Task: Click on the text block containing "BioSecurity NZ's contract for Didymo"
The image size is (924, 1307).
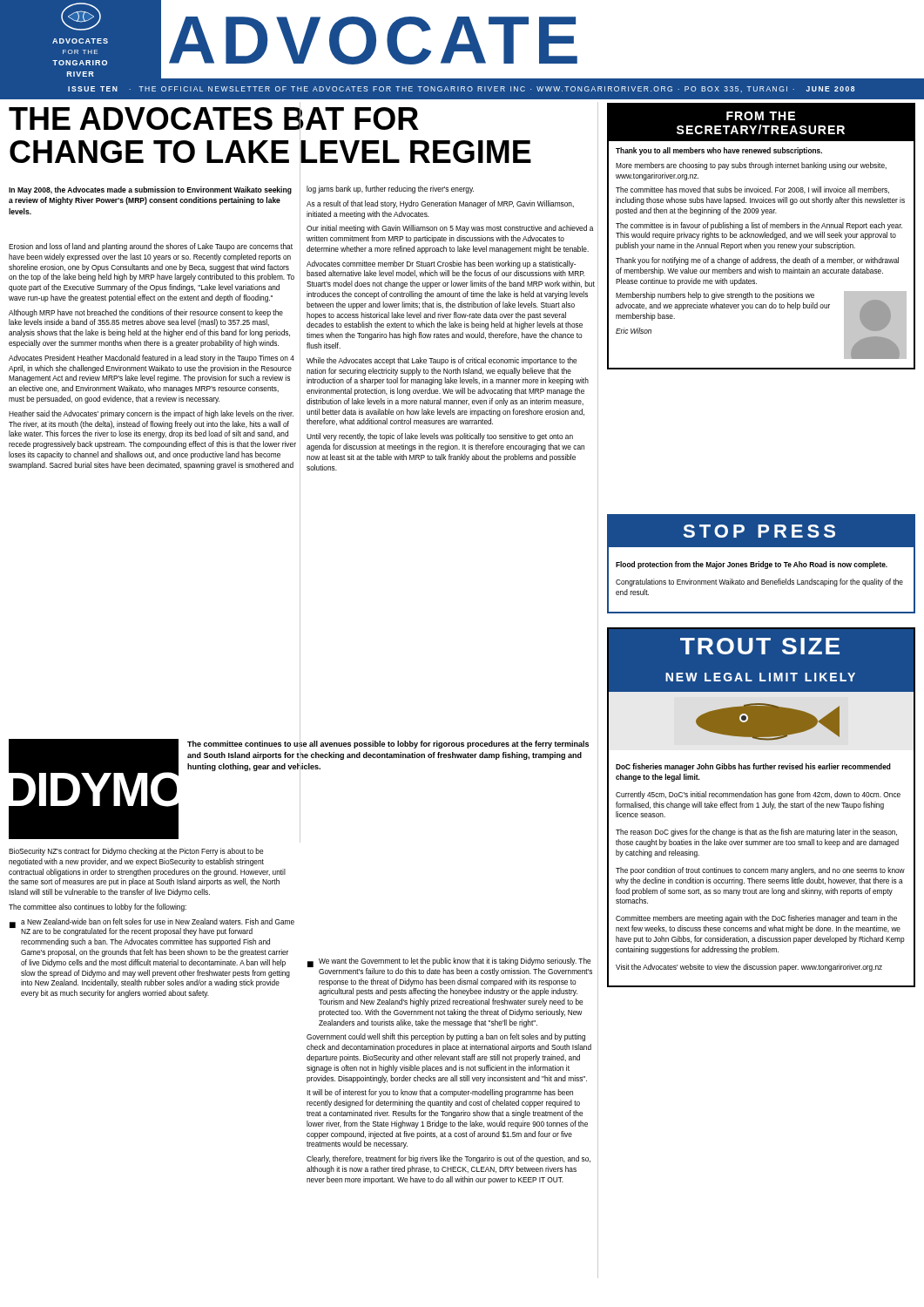Action: click(x=152, y=923)
